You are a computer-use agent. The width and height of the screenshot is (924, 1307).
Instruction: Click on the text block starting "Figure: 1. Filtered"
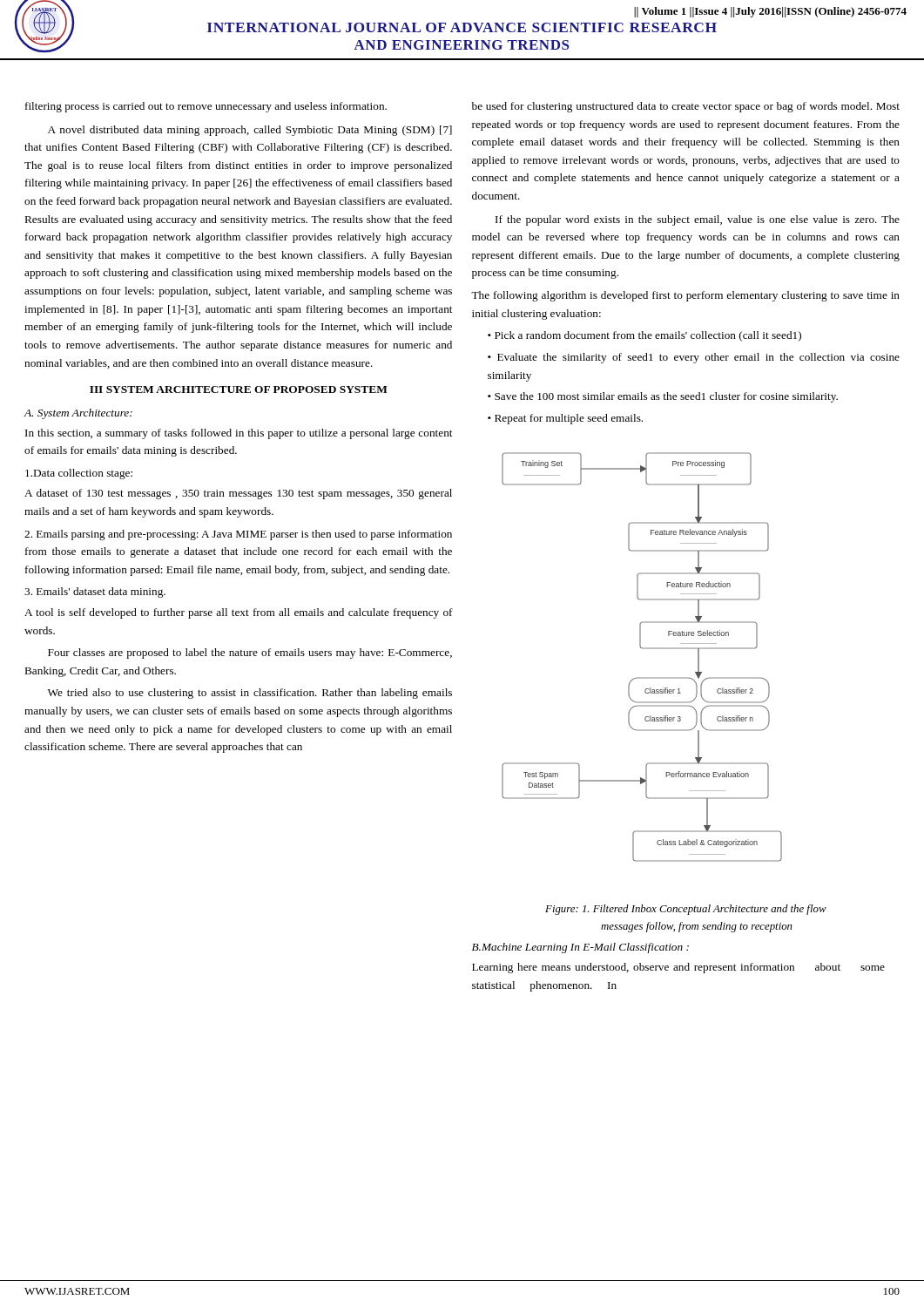[x=686, y=917]
